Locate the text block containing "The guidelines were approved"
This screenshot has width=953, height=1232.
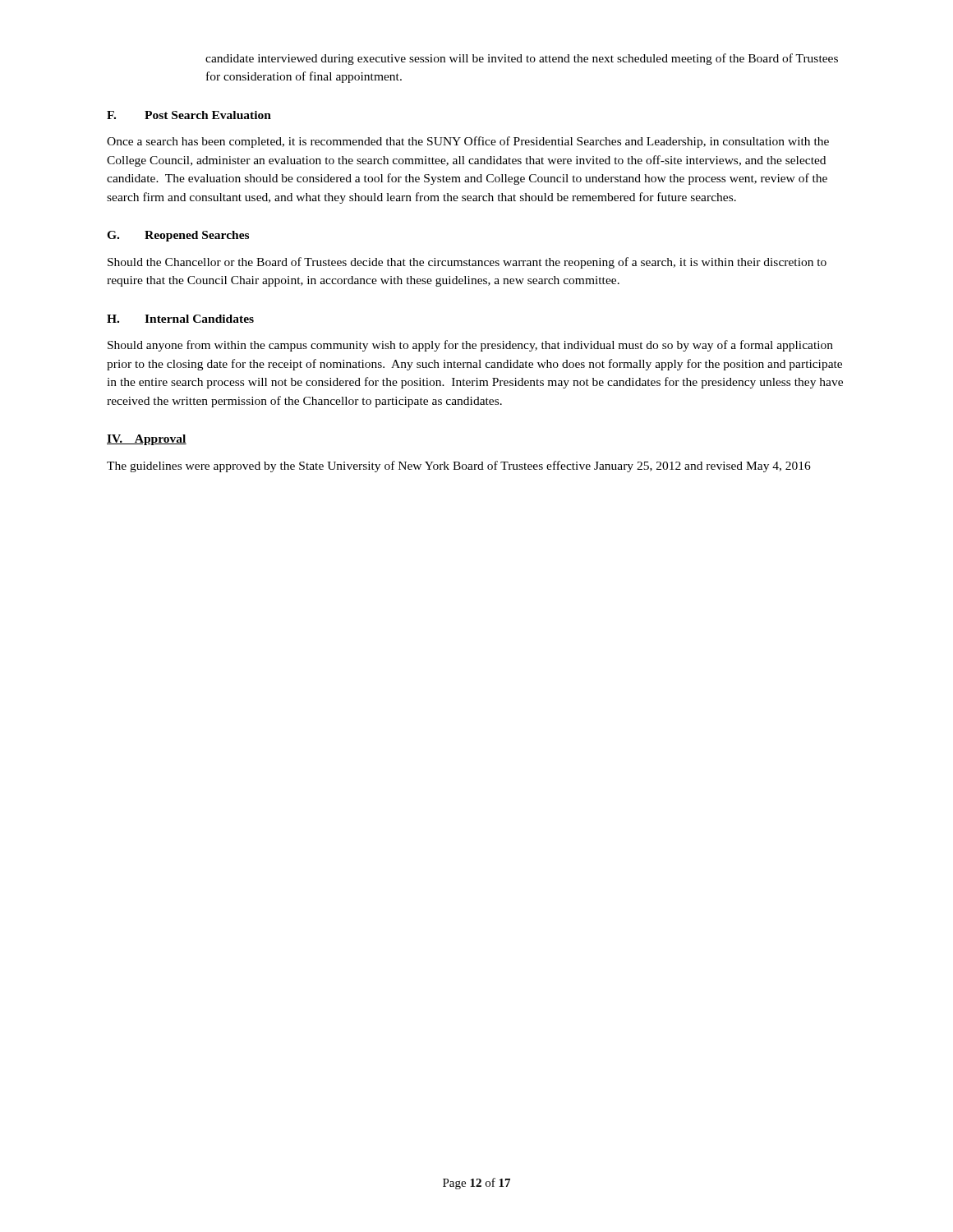tap(459, 465)
